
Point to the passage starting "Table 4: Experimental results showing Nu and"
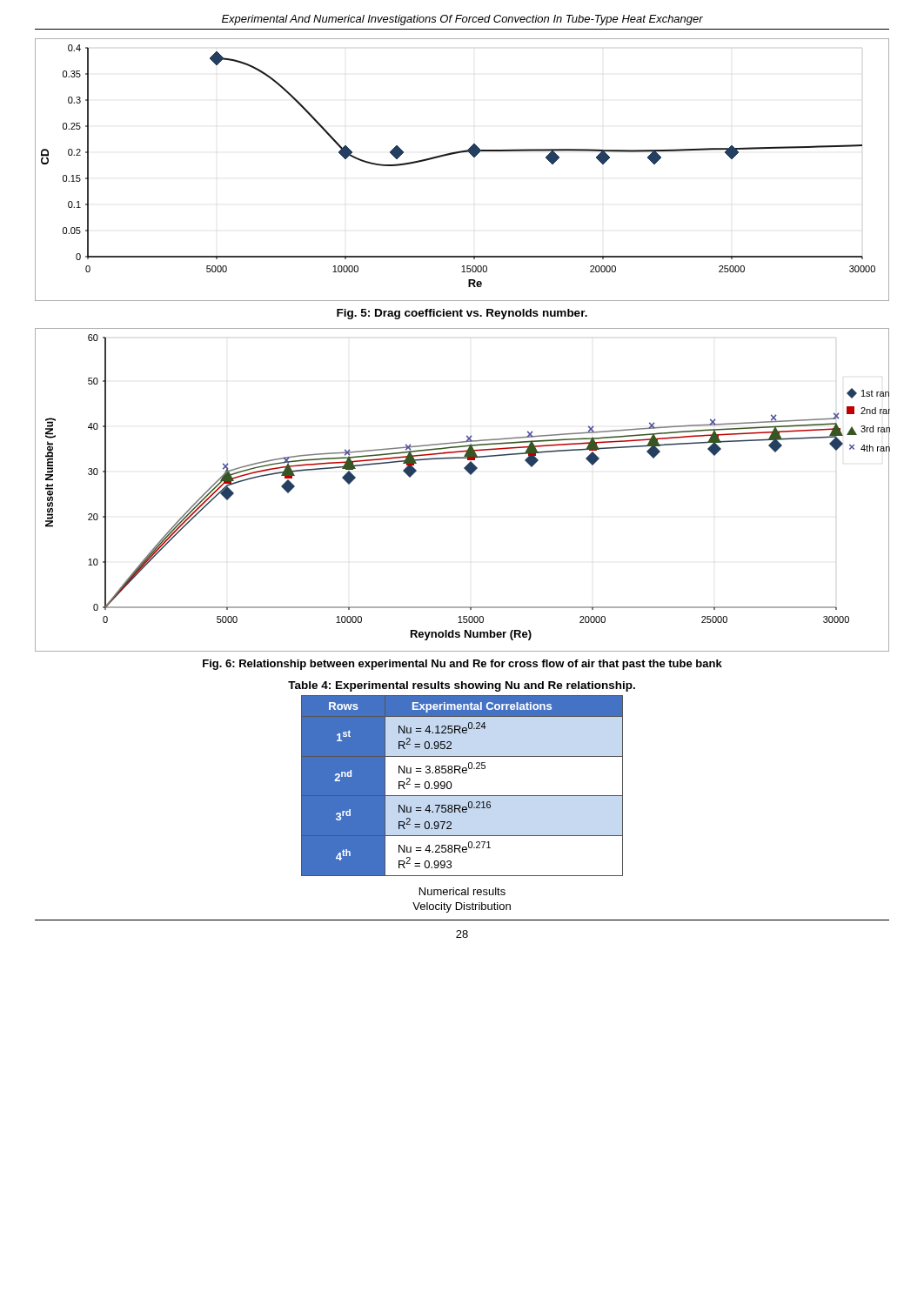462,685
